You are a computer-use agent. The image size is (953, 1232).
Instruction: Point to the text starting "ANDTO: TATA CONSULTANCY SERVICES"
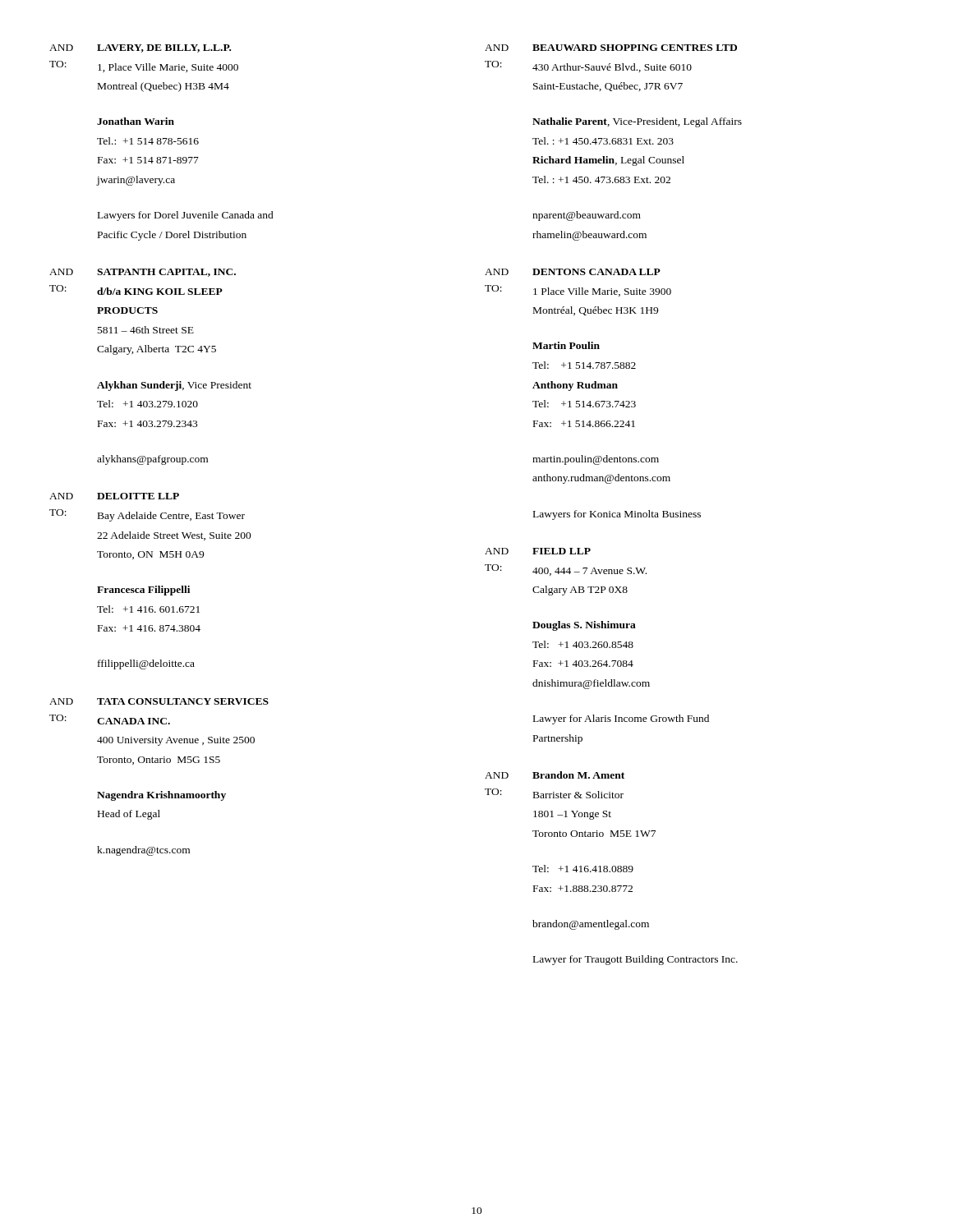pyautogui.click(x=159, y=701)
